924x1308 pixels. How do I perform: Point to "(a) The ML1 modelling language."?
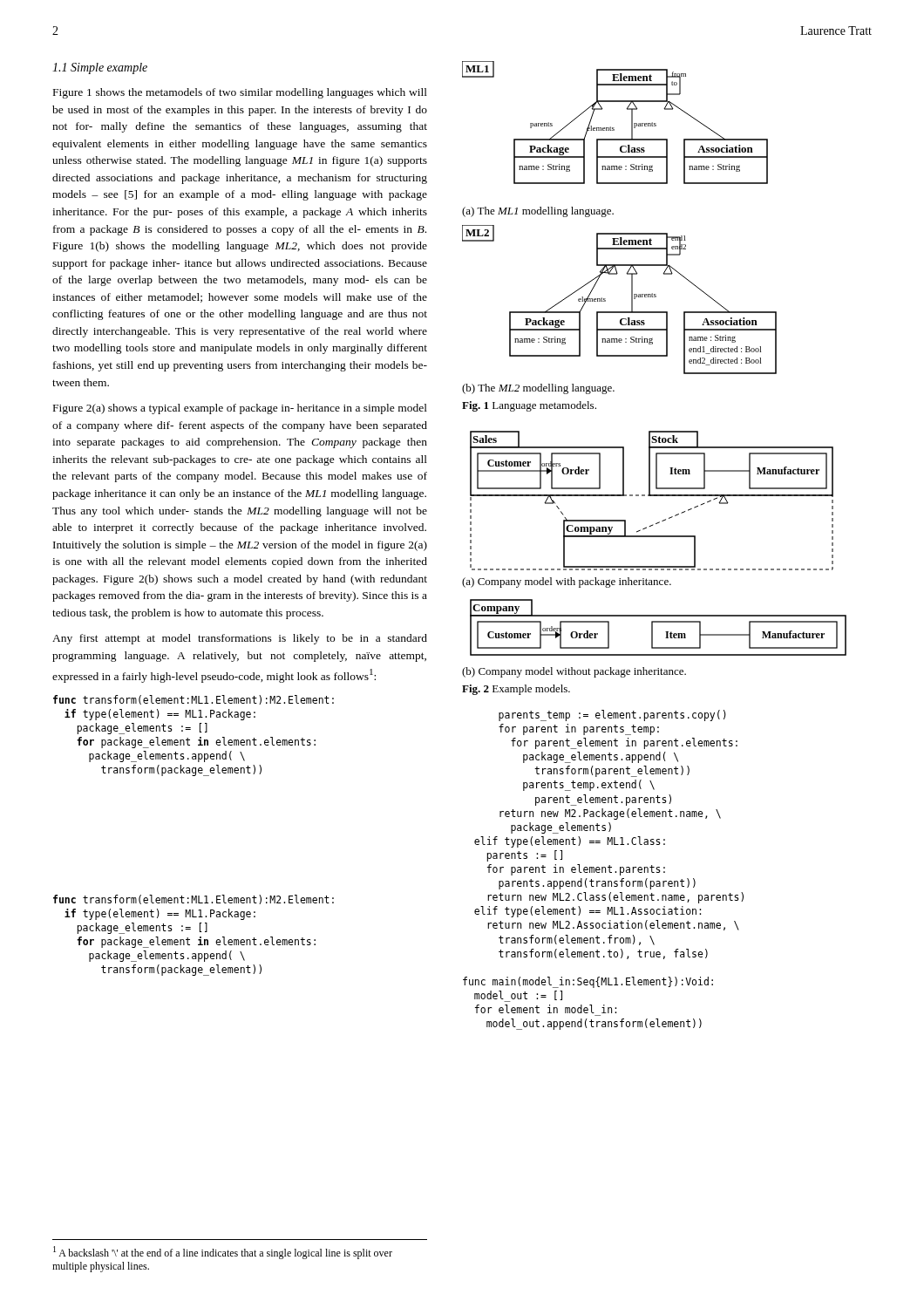pos(538,211)
